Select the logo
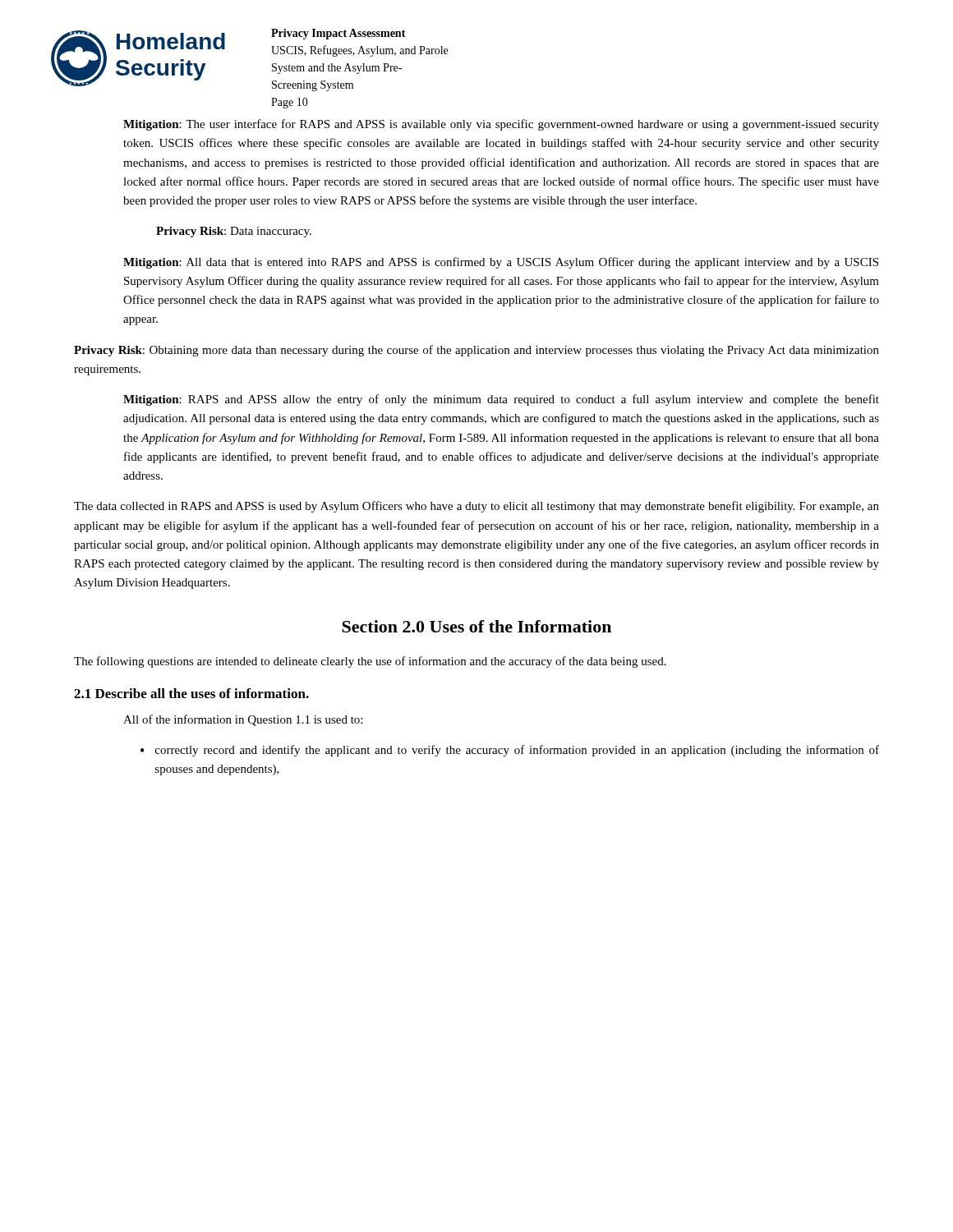This screenshot has height=1232, width=953. click(x=144, y=58)
